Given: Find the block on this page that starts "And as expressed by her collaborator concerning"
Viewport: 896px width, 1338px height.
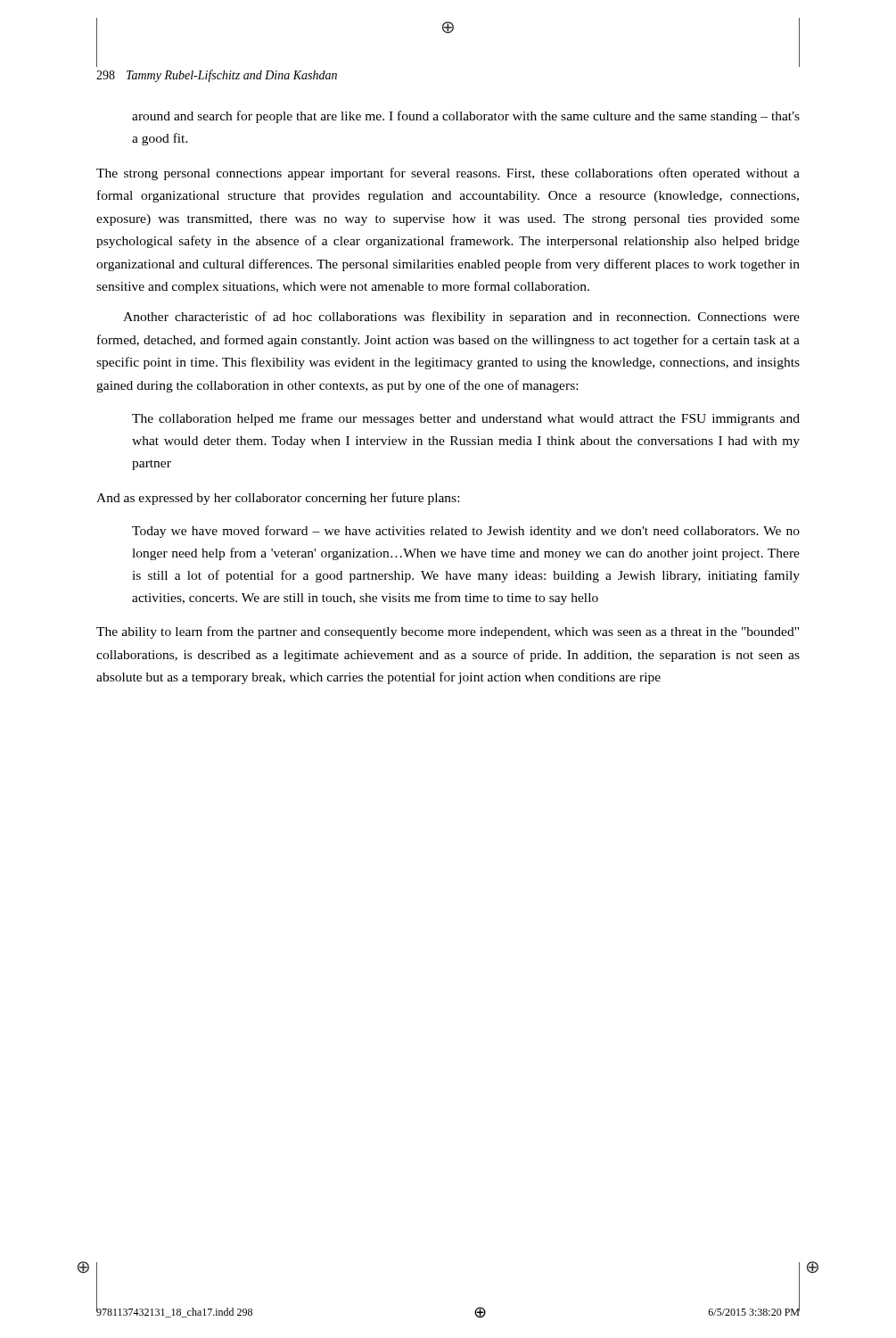Looking at the screenshot, I should (278, 497).
